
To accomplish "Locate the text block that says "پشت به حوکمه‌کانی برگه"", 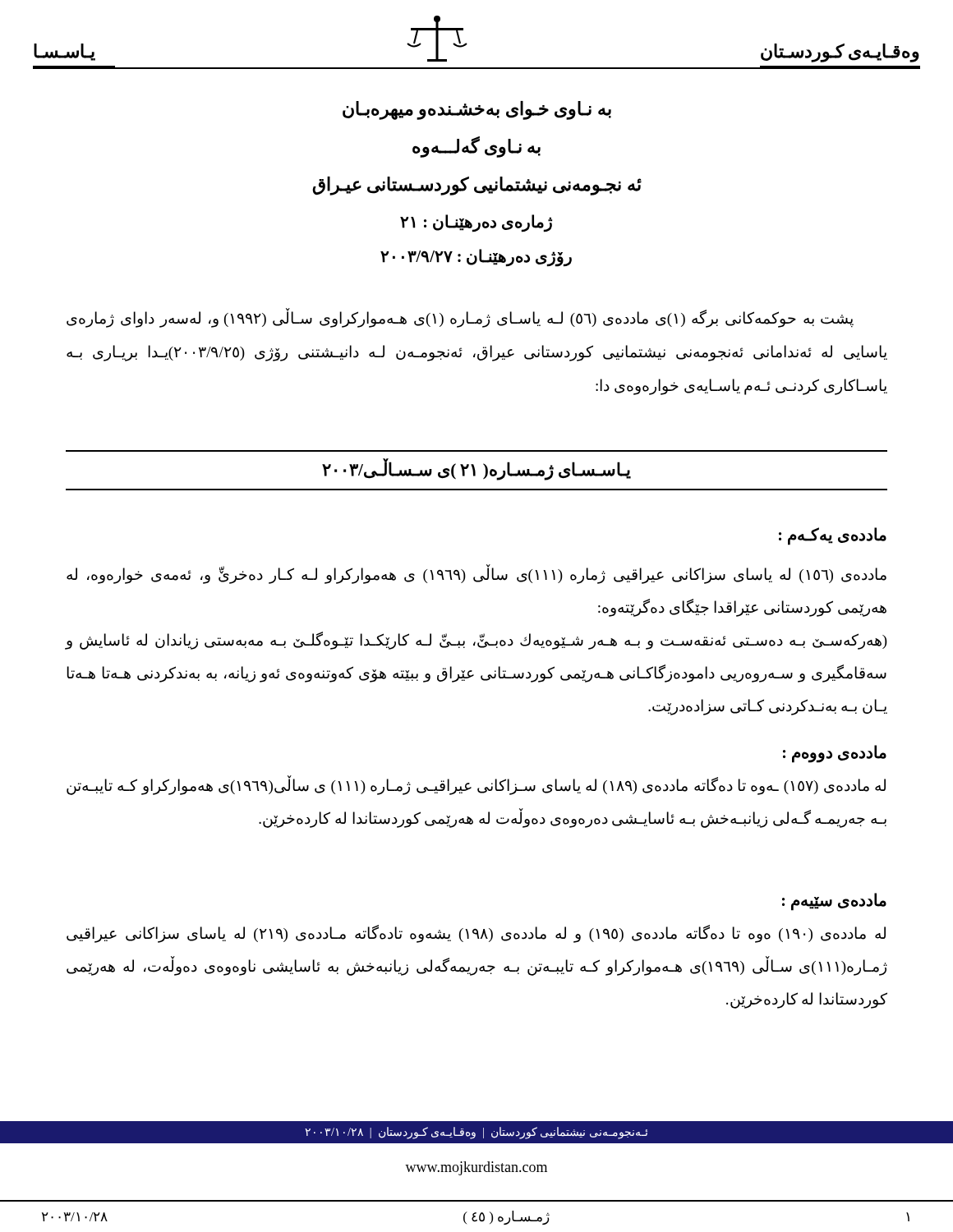I will click(x=476, y=352).
